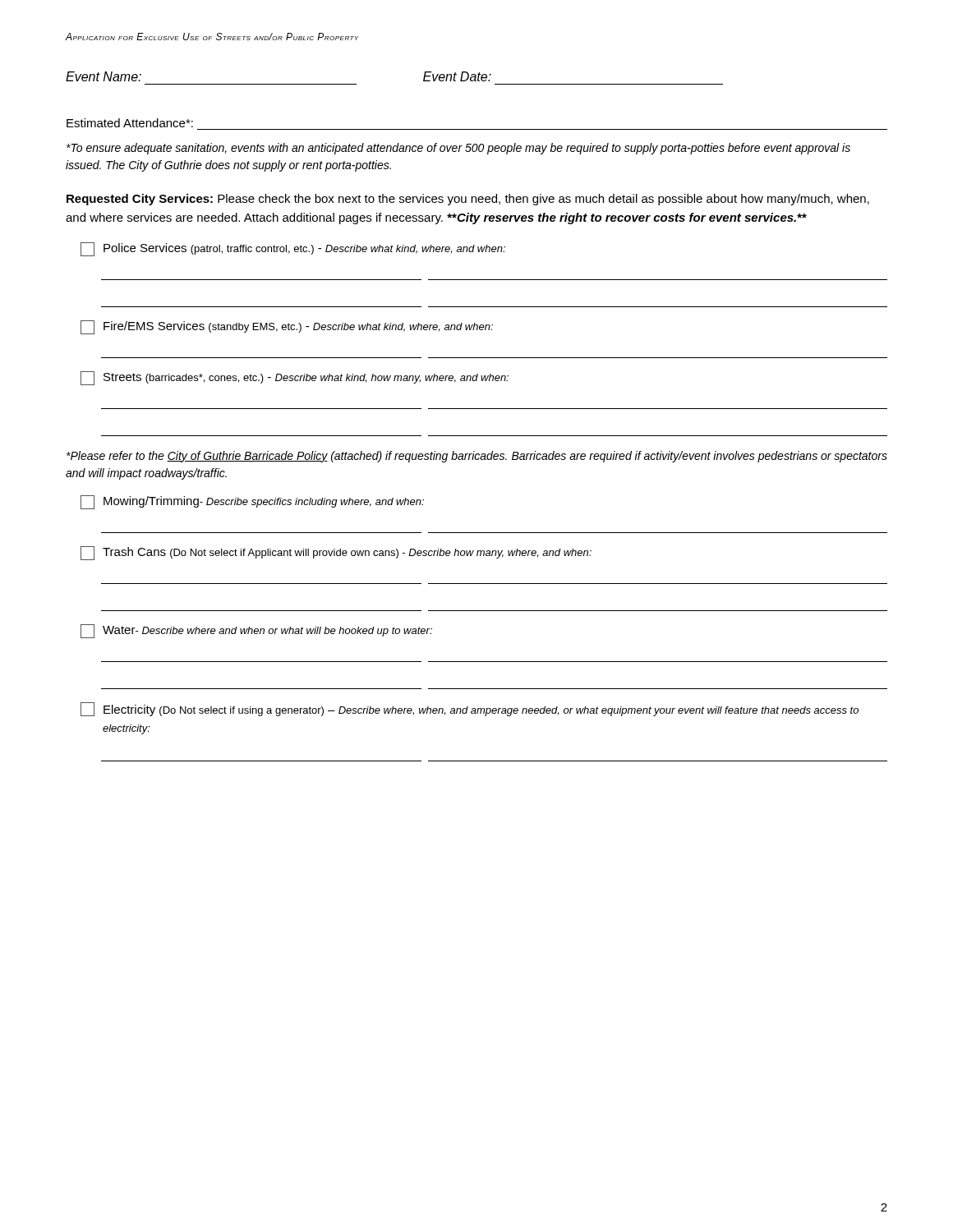The width and height of the screenshot is (953, 1232).
Task: Click on the element starting "Mowing/Trimming- Describe specifics including"
Action: [252, 502]
